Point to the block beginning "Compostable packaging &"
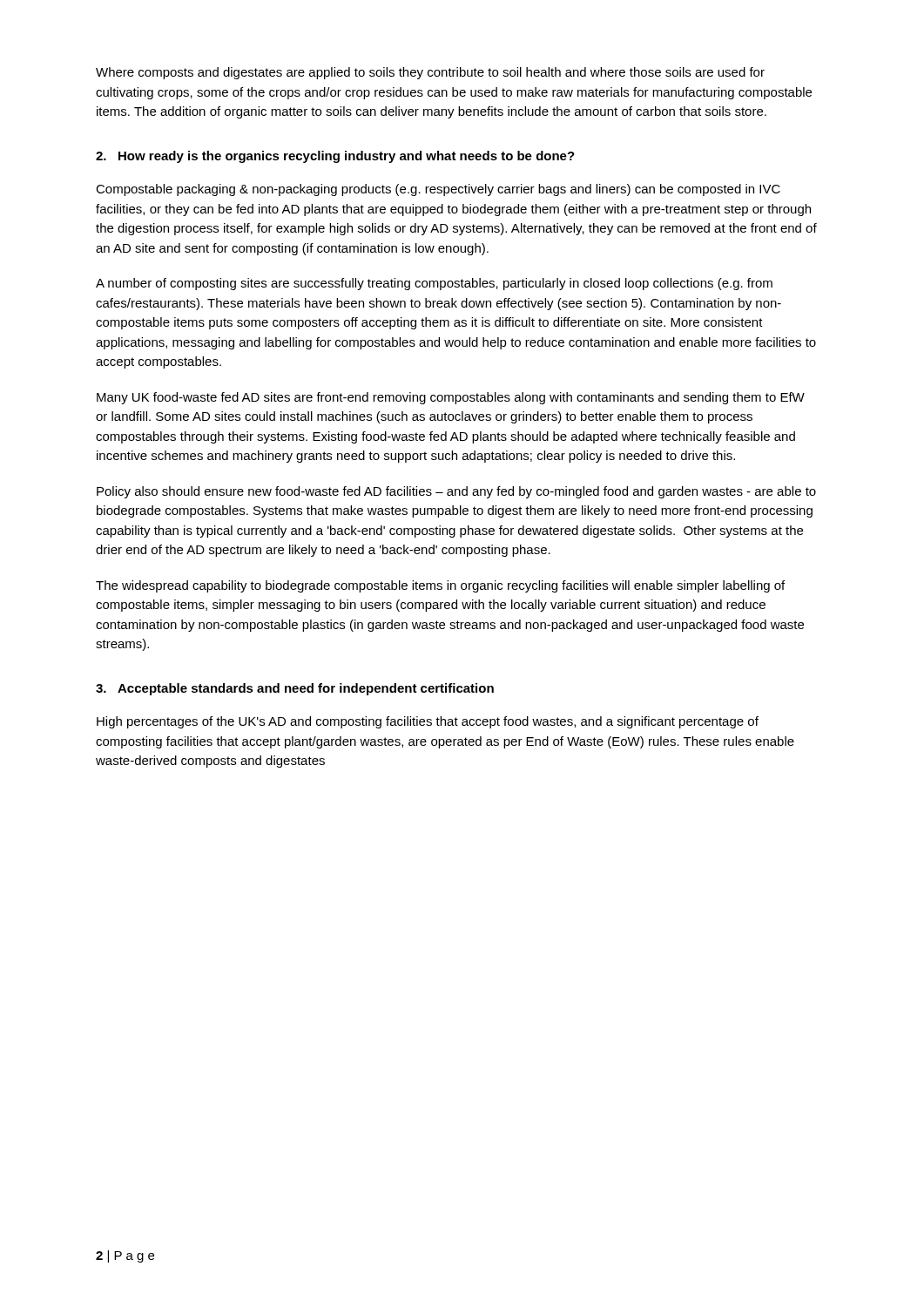Screen dimensions: 1307x924 (x=456, y=218)
